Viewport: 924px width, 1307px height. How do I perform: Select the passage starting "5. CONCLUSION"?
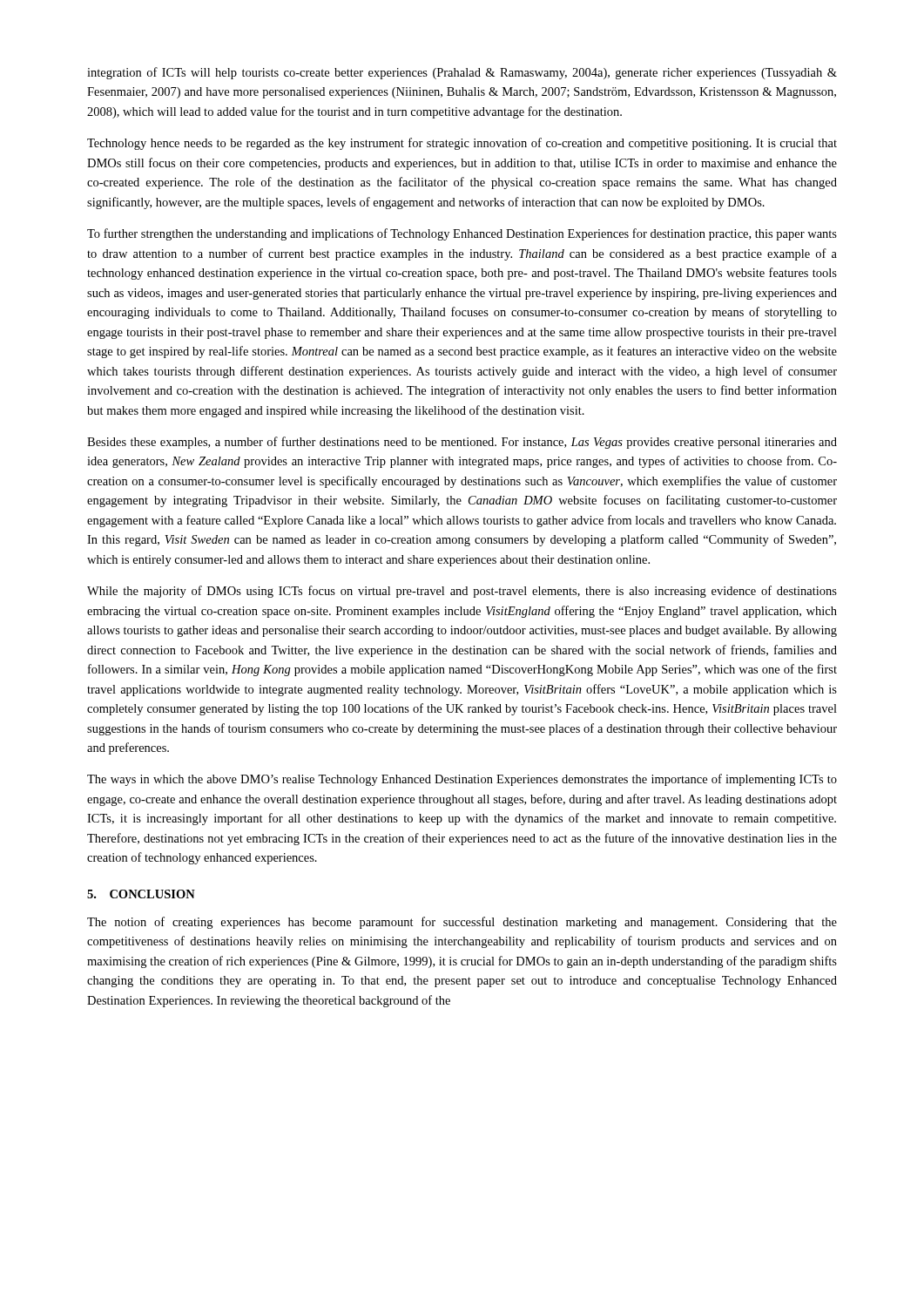141,894
